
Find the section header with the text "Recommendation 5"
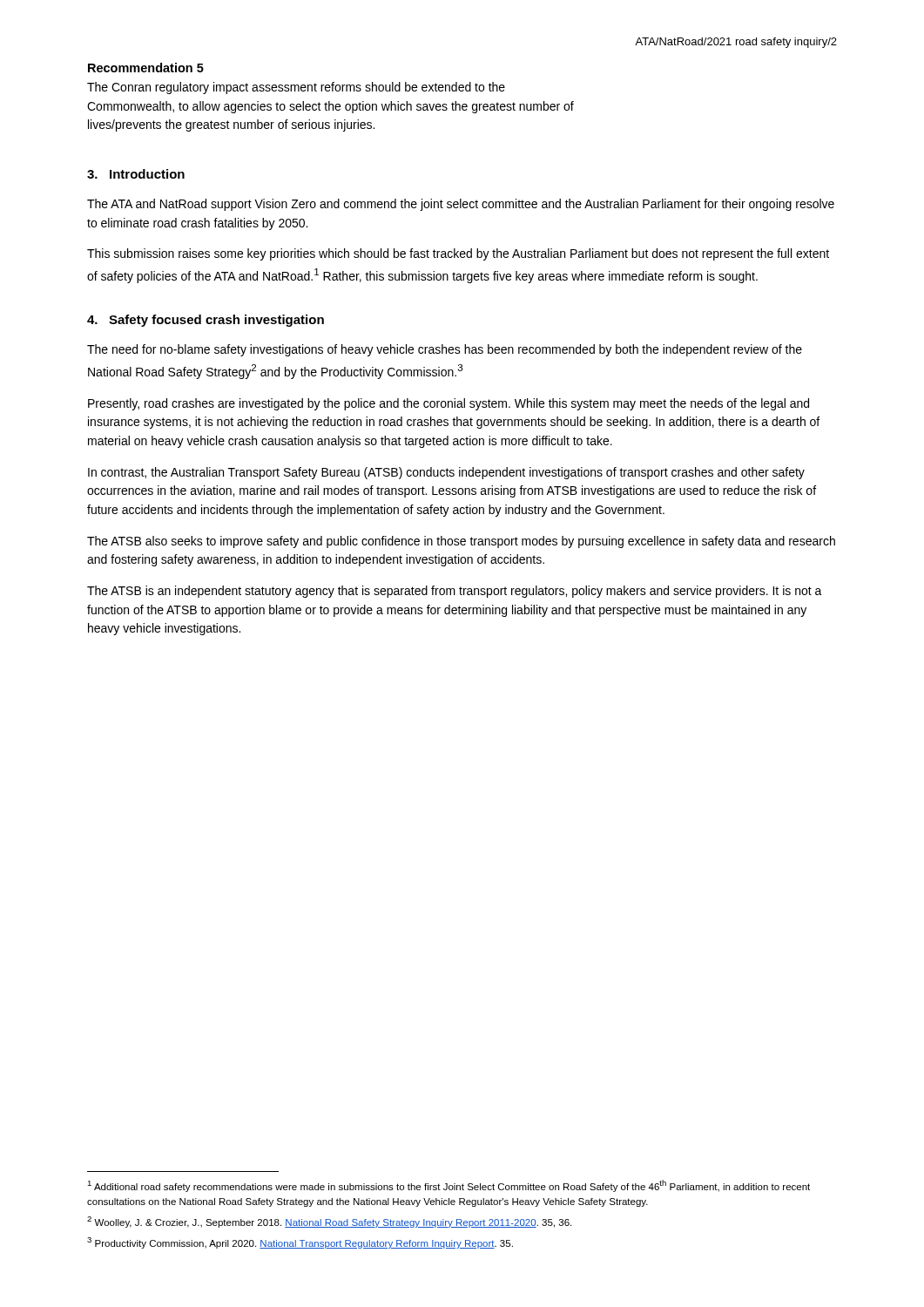pyautogui.click(x=145, y=68)
